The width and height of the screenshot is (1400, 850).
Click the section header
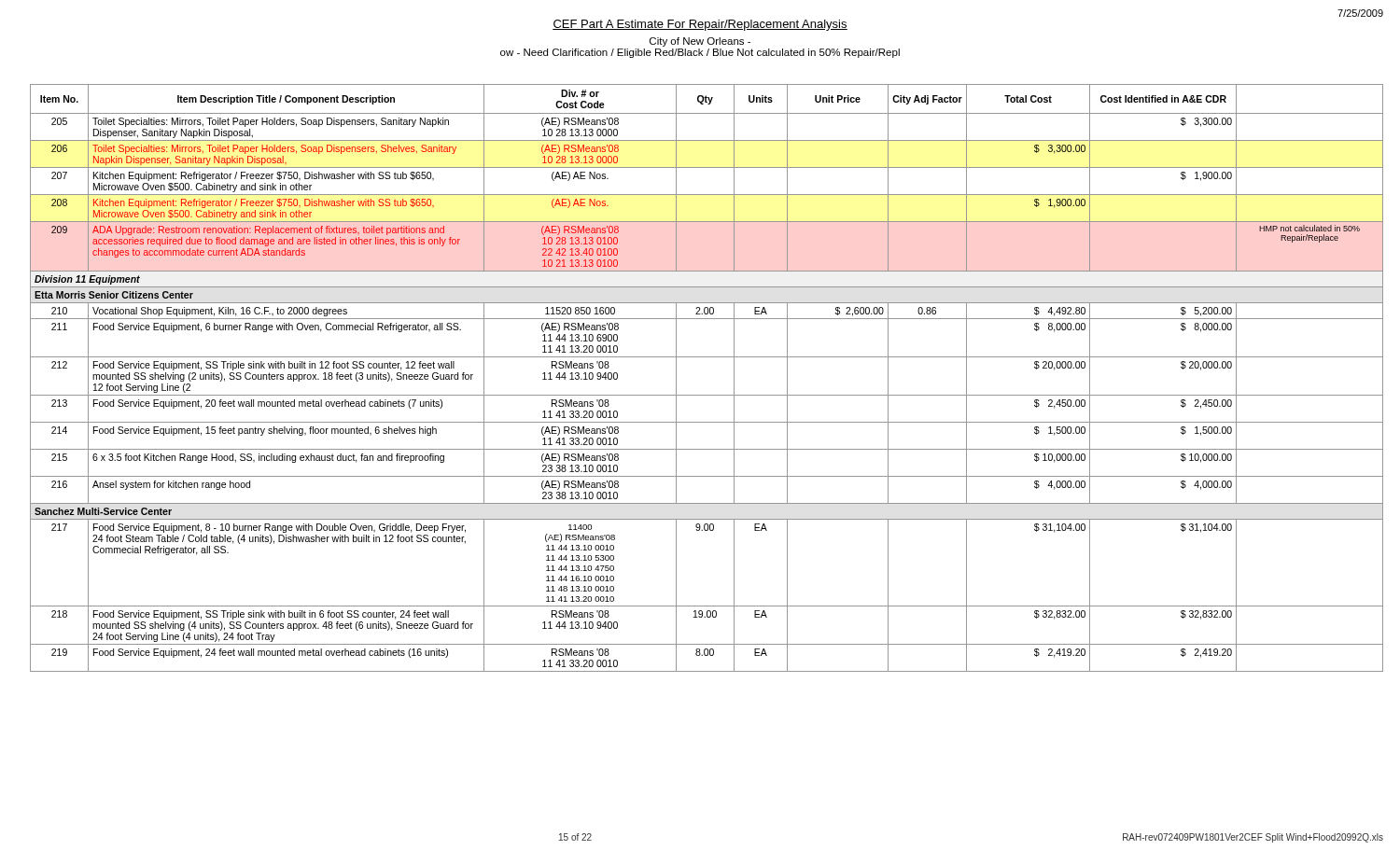(x=700, y=47)
